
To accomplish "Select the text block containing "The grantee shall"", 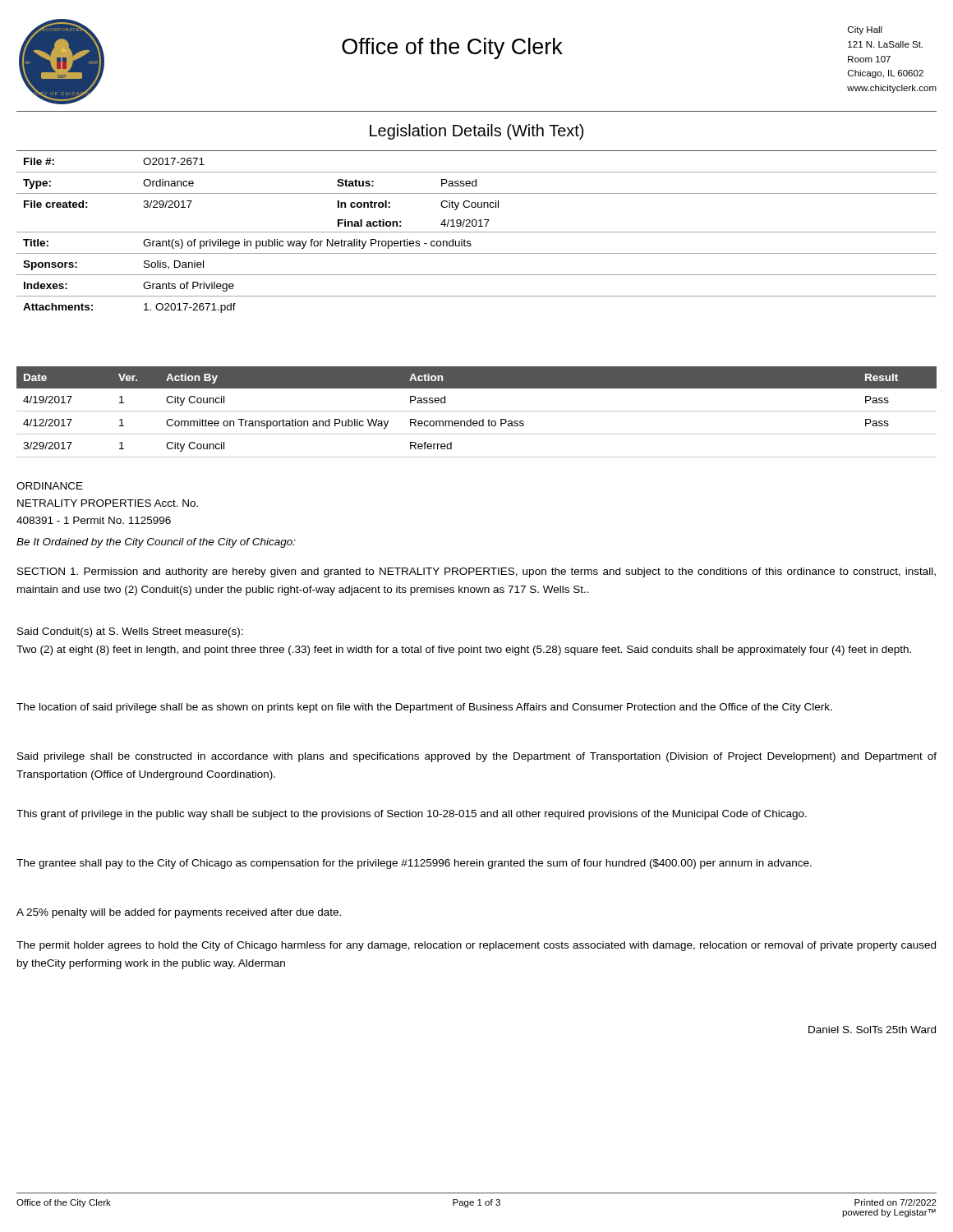I will click(x=414, y=863).
